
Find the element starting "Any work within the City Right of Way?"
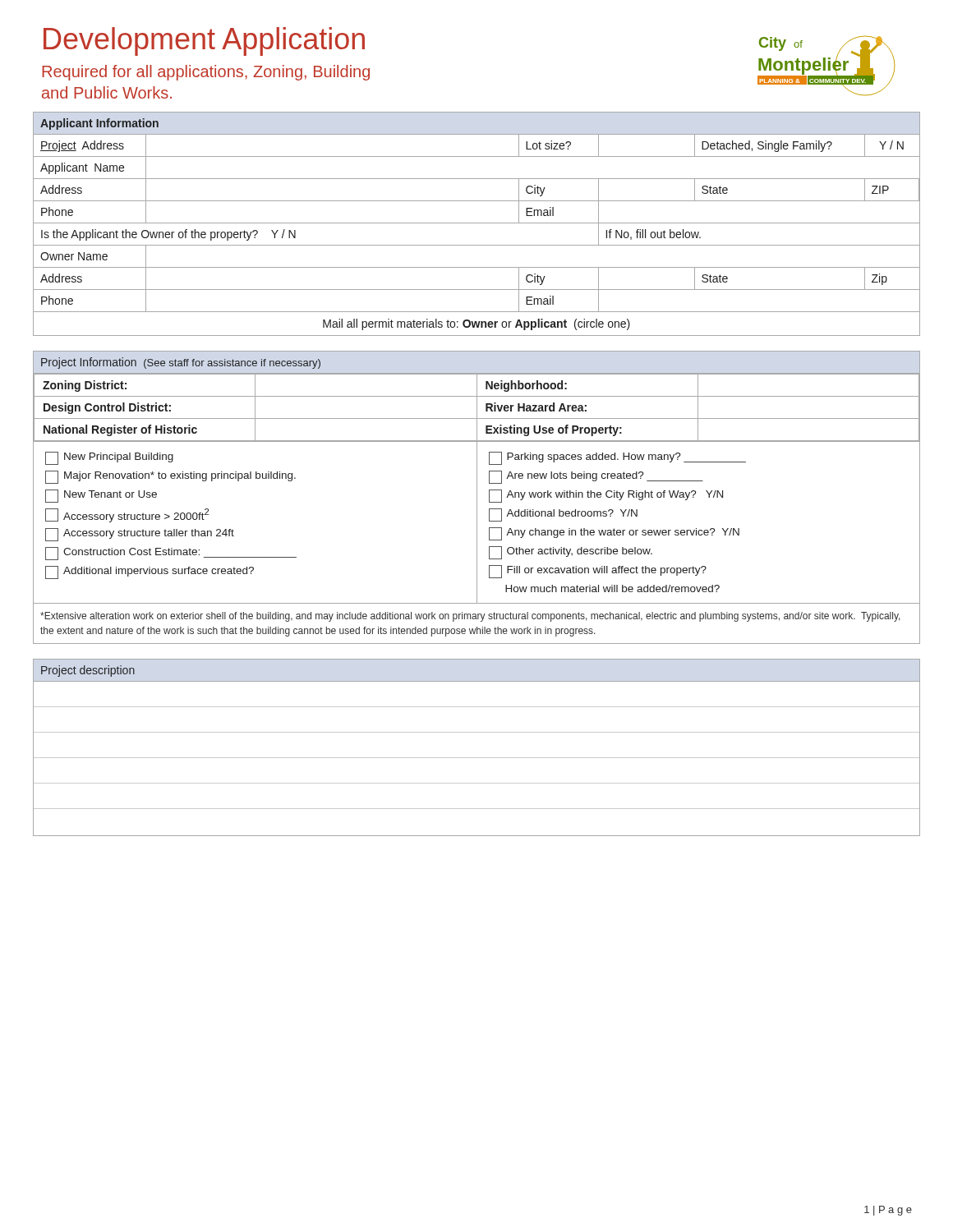(x=606, y=495)
